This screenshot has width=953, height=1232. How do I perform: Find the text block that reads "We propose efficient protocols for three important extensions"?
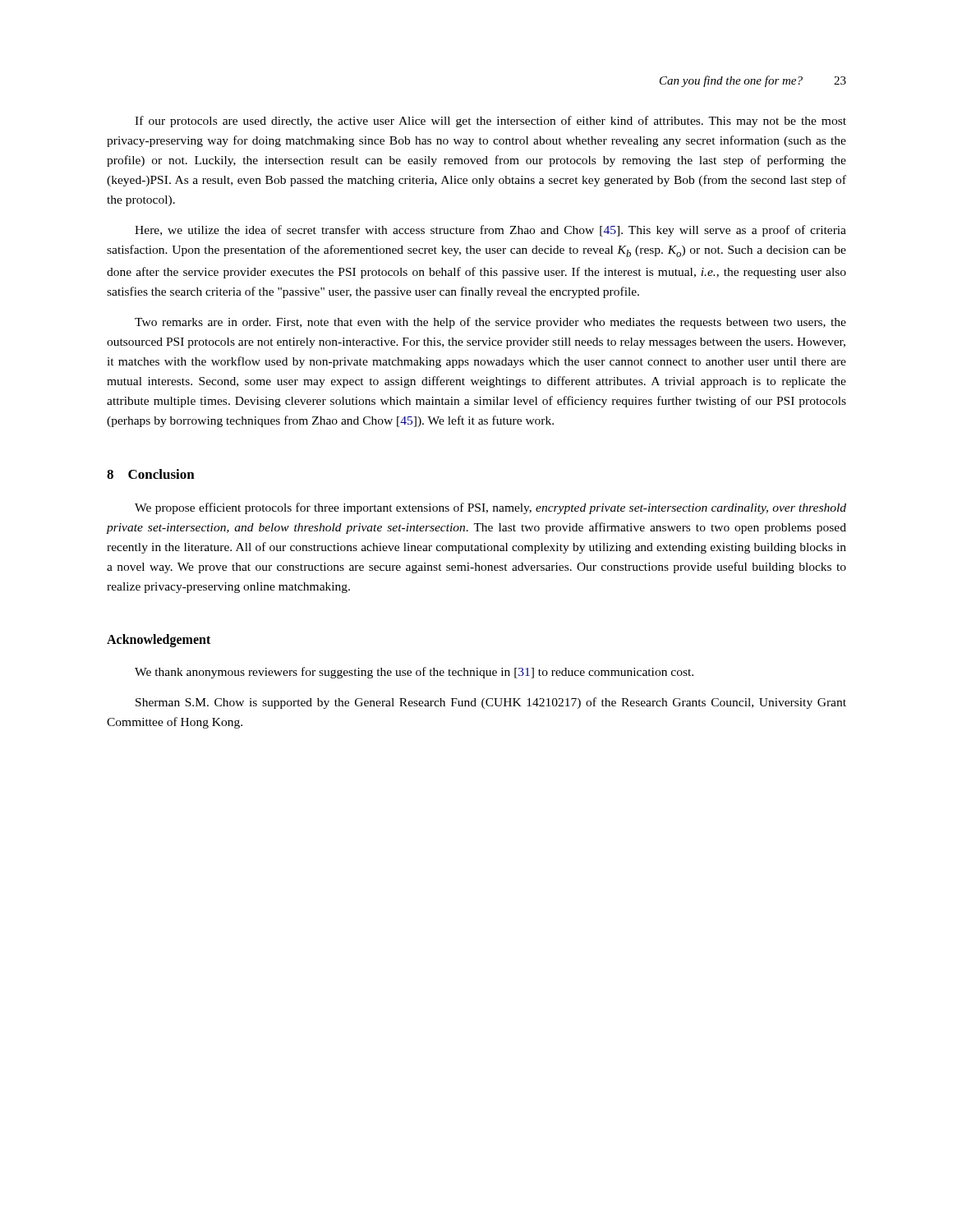(x=476, y=547)
